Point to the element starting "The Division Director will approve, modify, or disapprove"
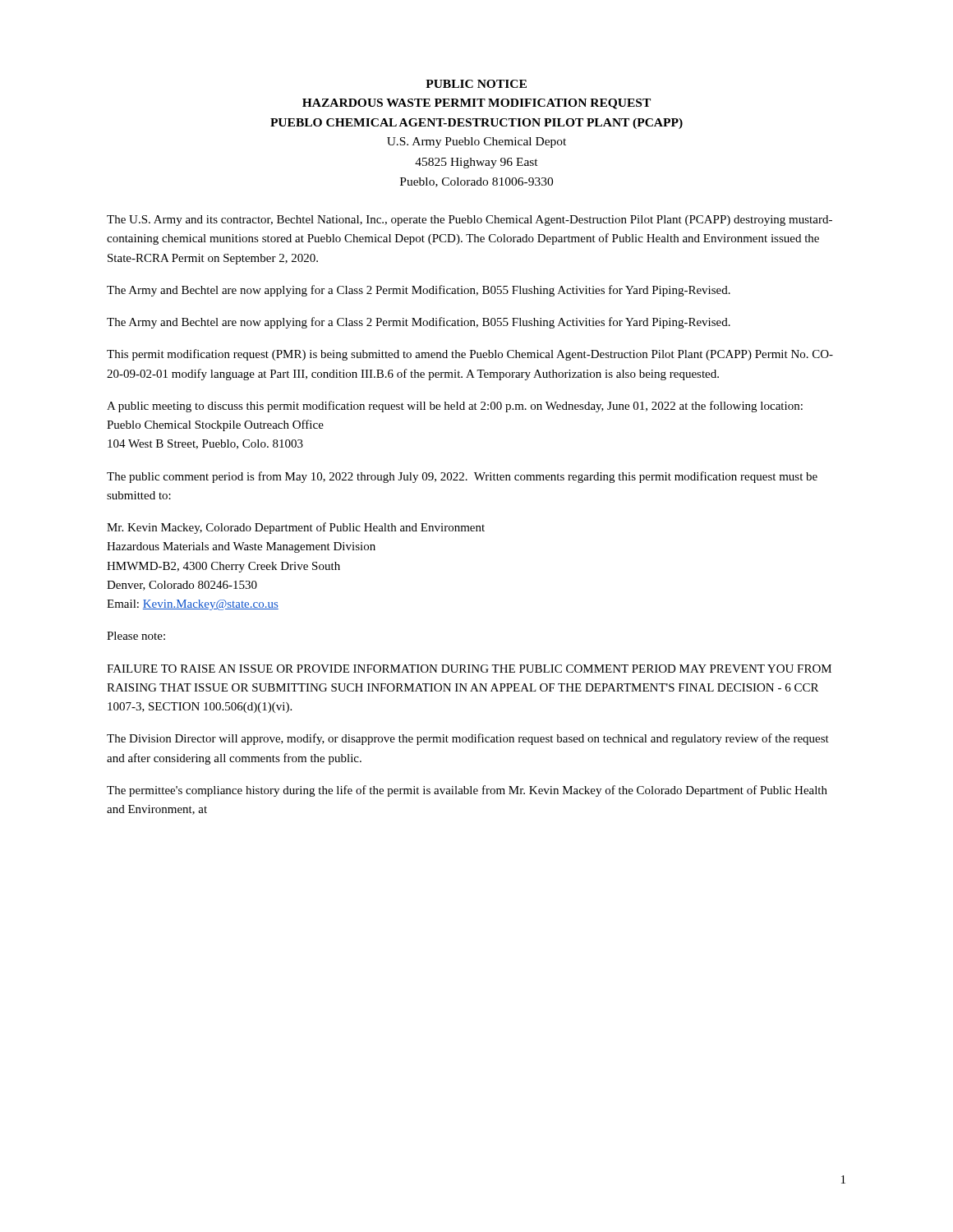953x1232 pixels. tap(476, 749)
